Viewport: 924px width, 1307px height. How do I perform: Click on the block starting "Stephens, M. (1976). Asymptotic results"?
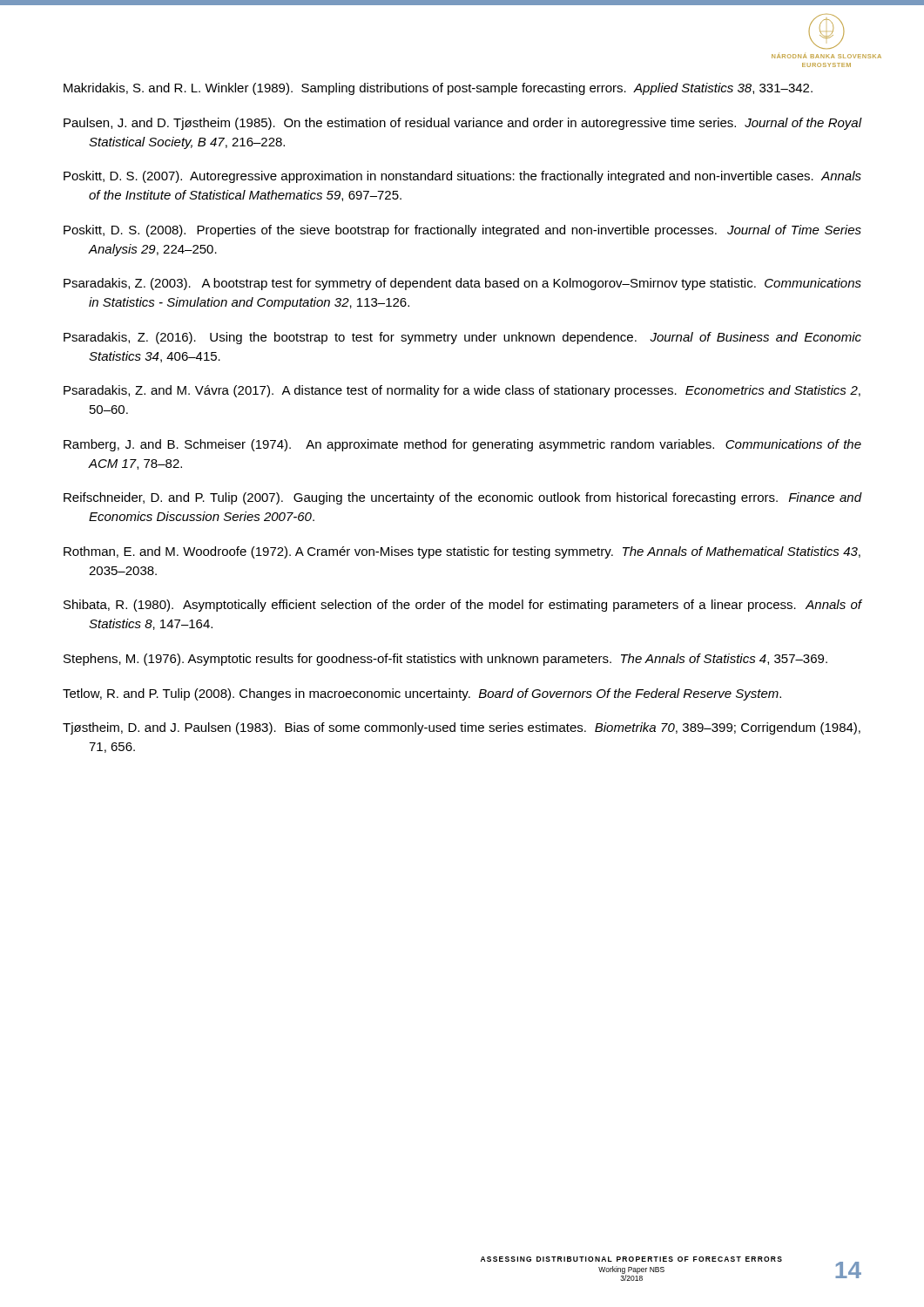[446, 658]
